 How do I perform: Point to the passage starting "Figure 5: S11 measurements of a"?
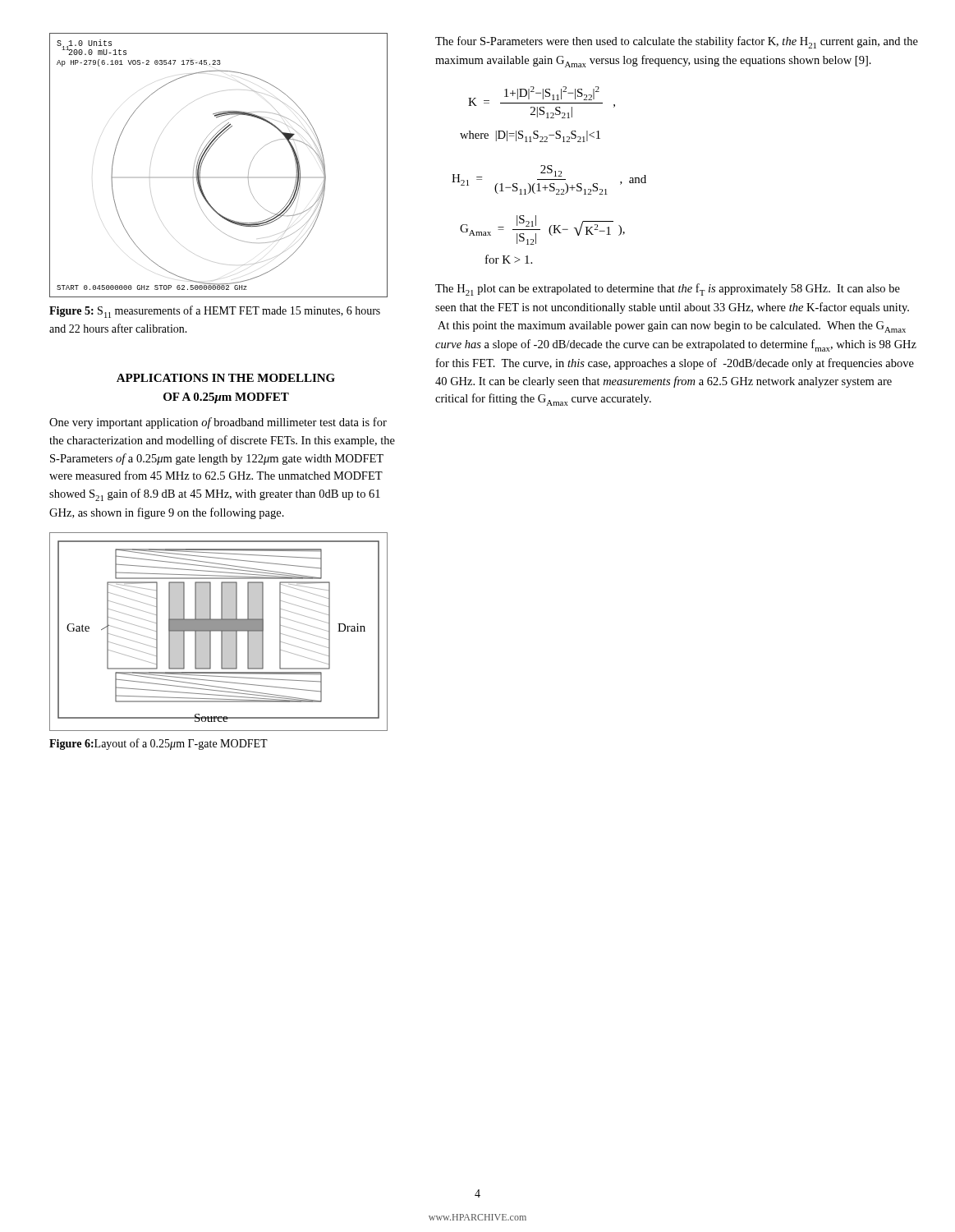click(x=215, y=320)
